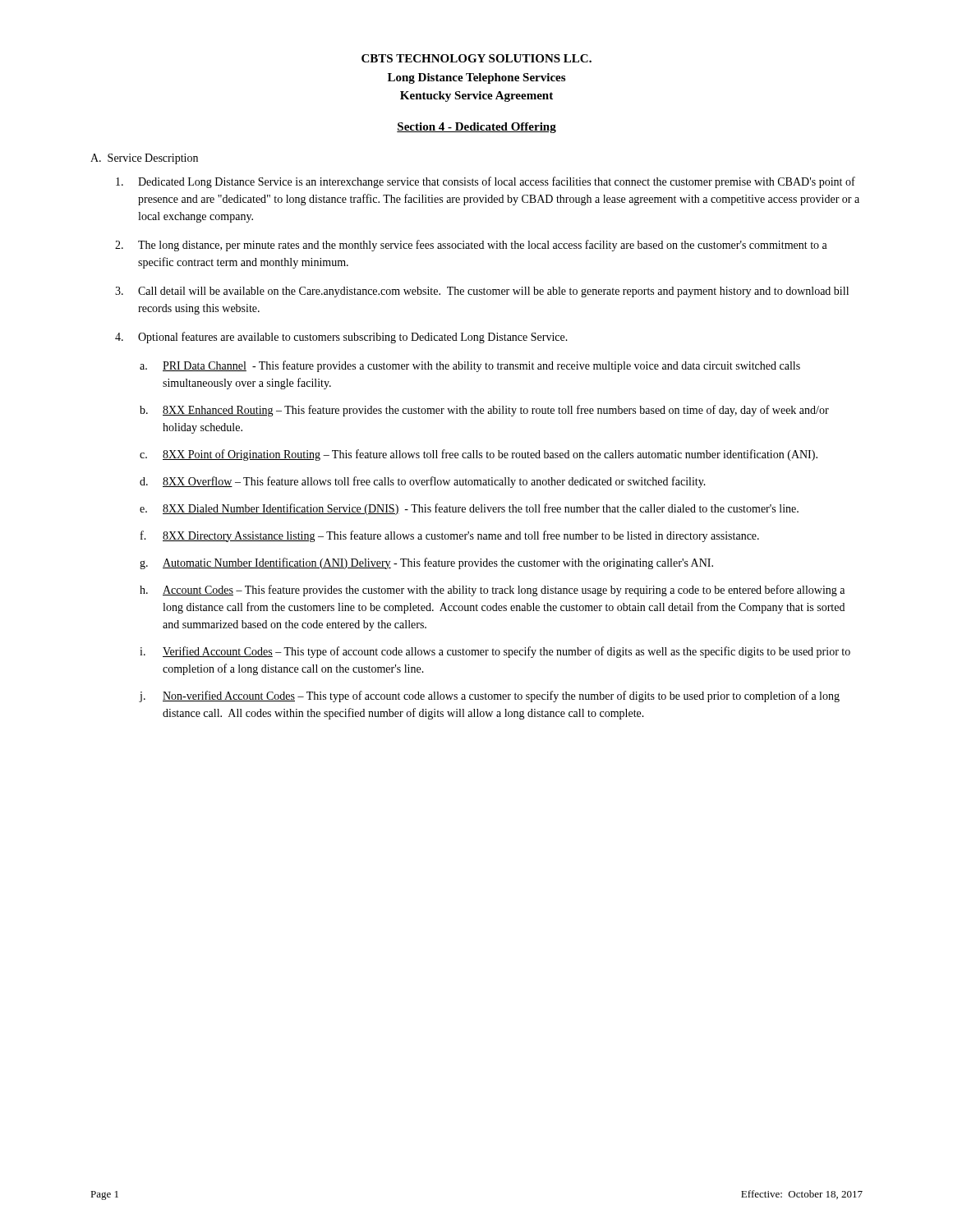Image resolution: width=953 pixels, height=1232 pixels.
Task: Find the text starting "A. Service Description"
Action: (x=144, y=158)
